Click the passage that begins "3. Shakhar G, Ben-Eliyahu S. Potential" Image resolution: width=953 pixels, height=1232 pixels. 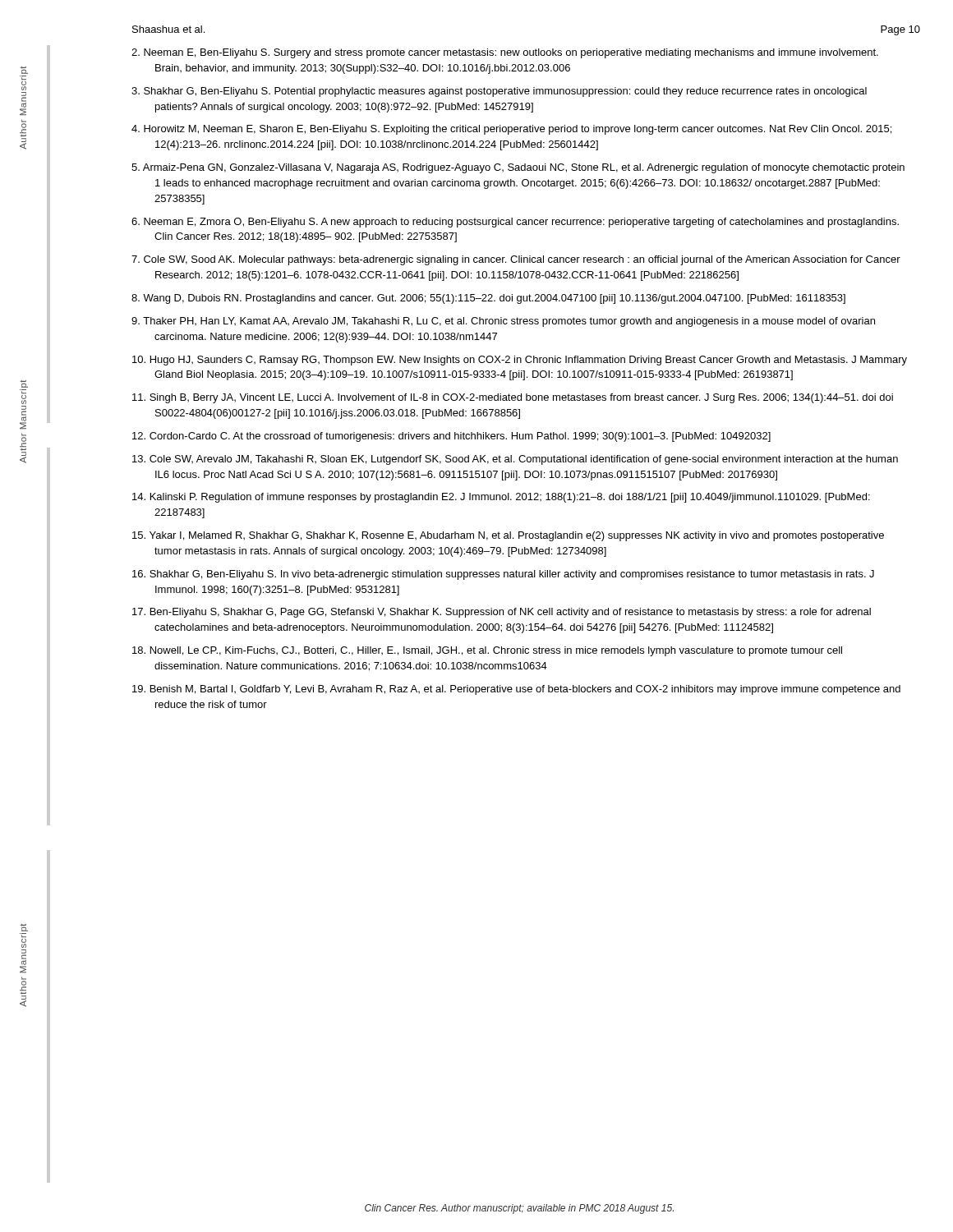tap(499, 98)
